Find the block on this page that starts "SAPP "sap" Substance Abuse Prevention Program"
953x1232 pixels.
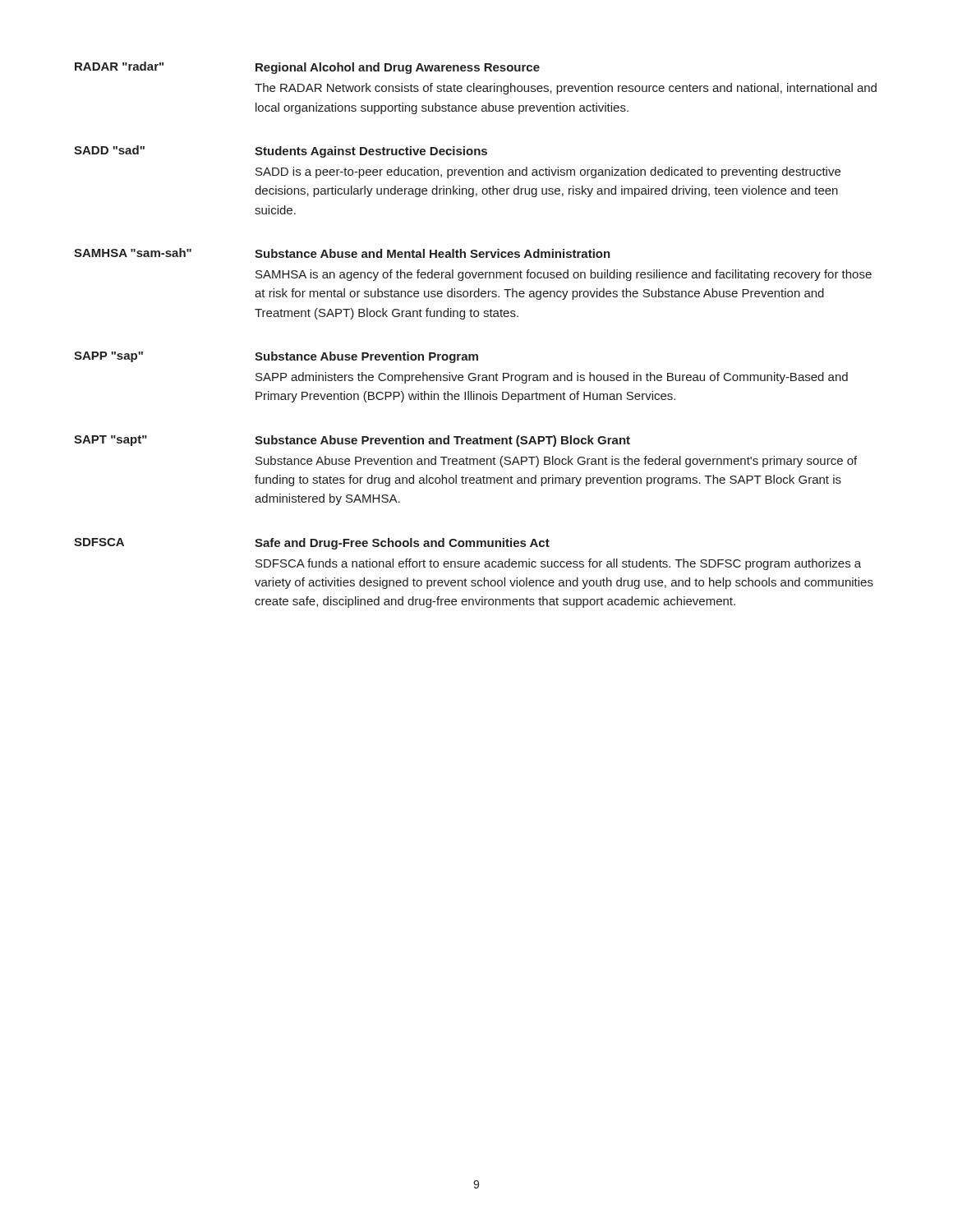tap(476, 376)
